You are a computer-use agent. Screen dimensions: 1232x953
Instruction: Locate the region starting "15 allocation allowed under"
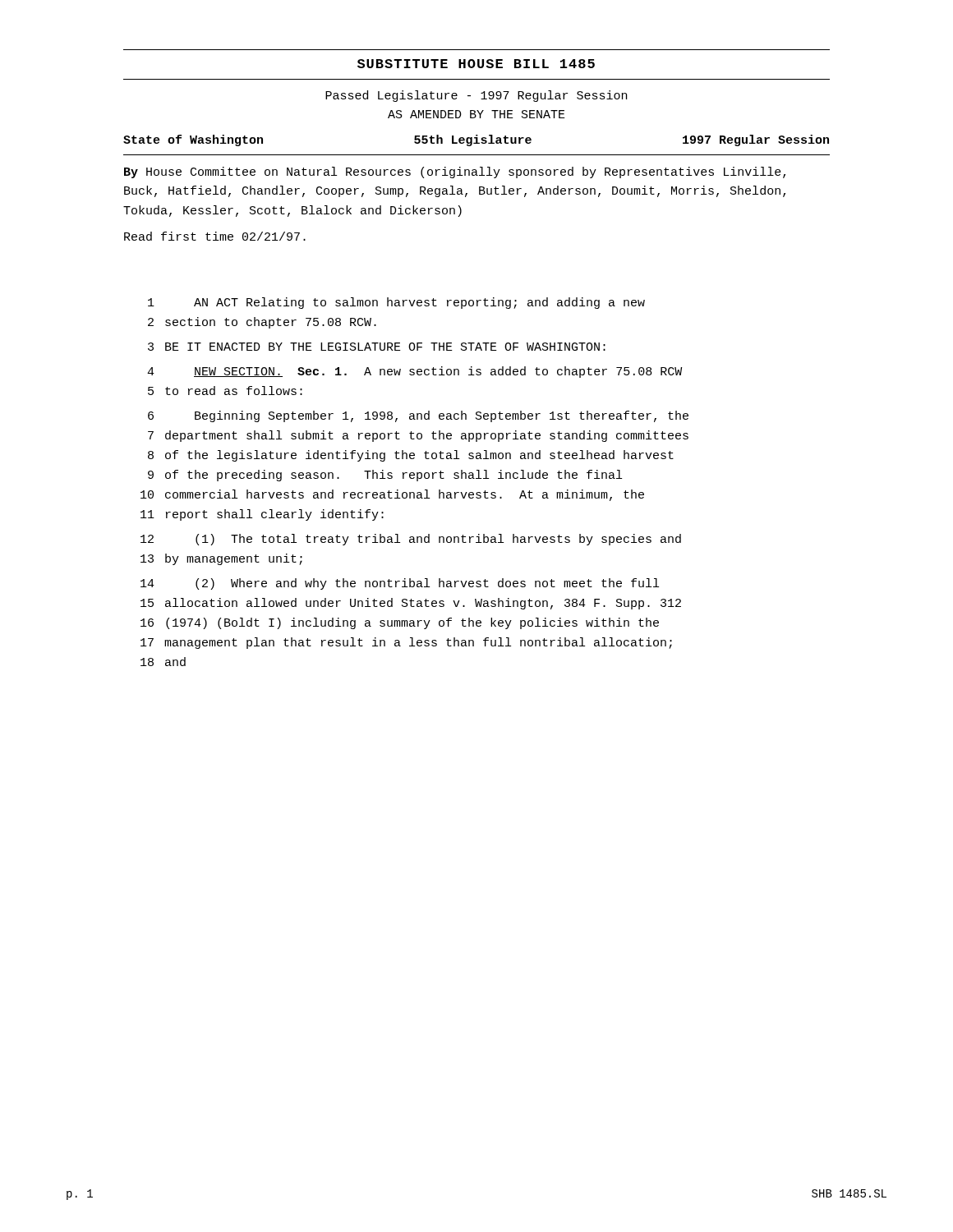pos(476,604)
